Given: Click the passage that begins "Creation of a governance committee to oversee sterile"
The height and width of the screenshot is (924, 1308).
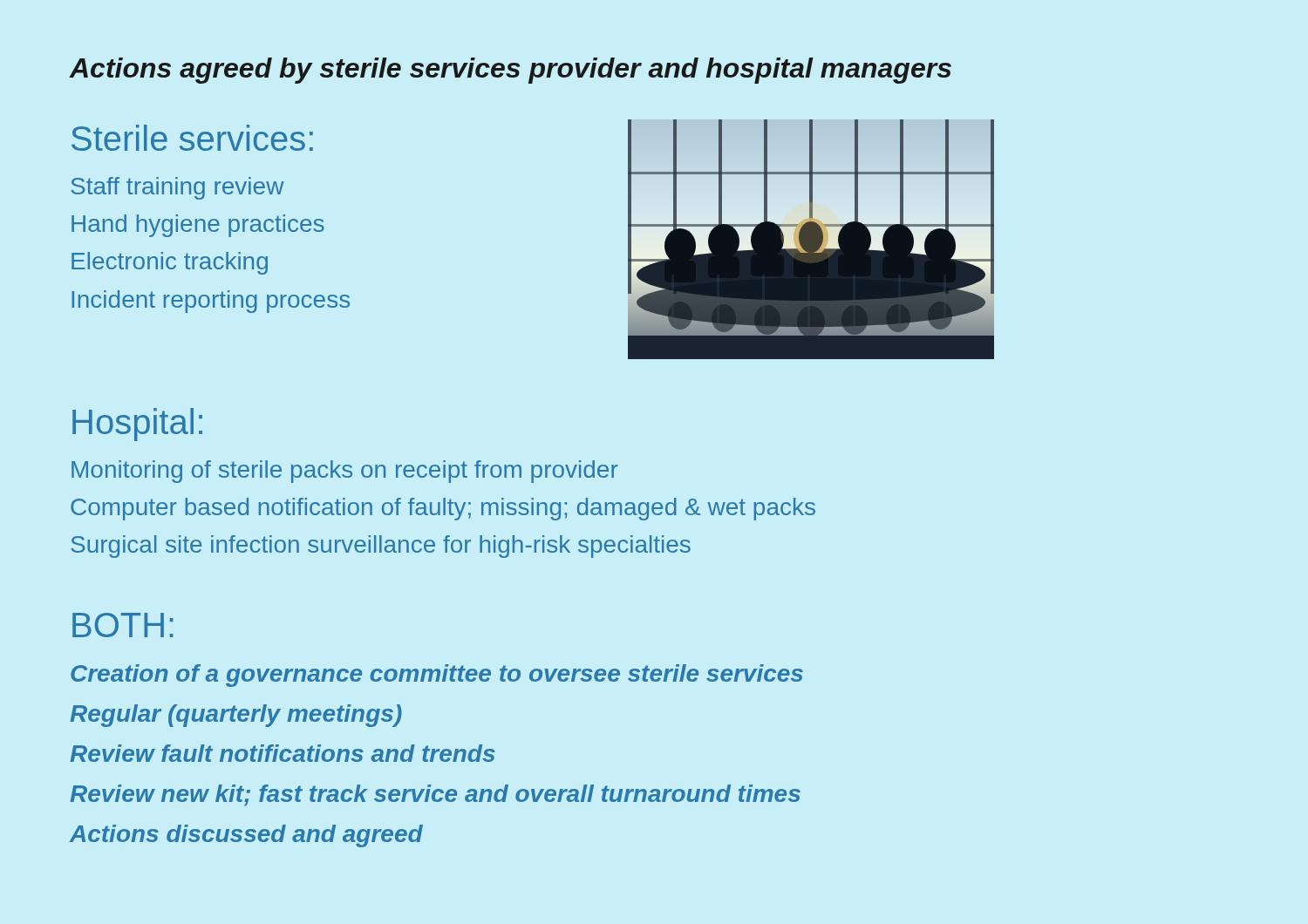Looking at the screenshot, I should pyautogui.click(x=437, y=673).
